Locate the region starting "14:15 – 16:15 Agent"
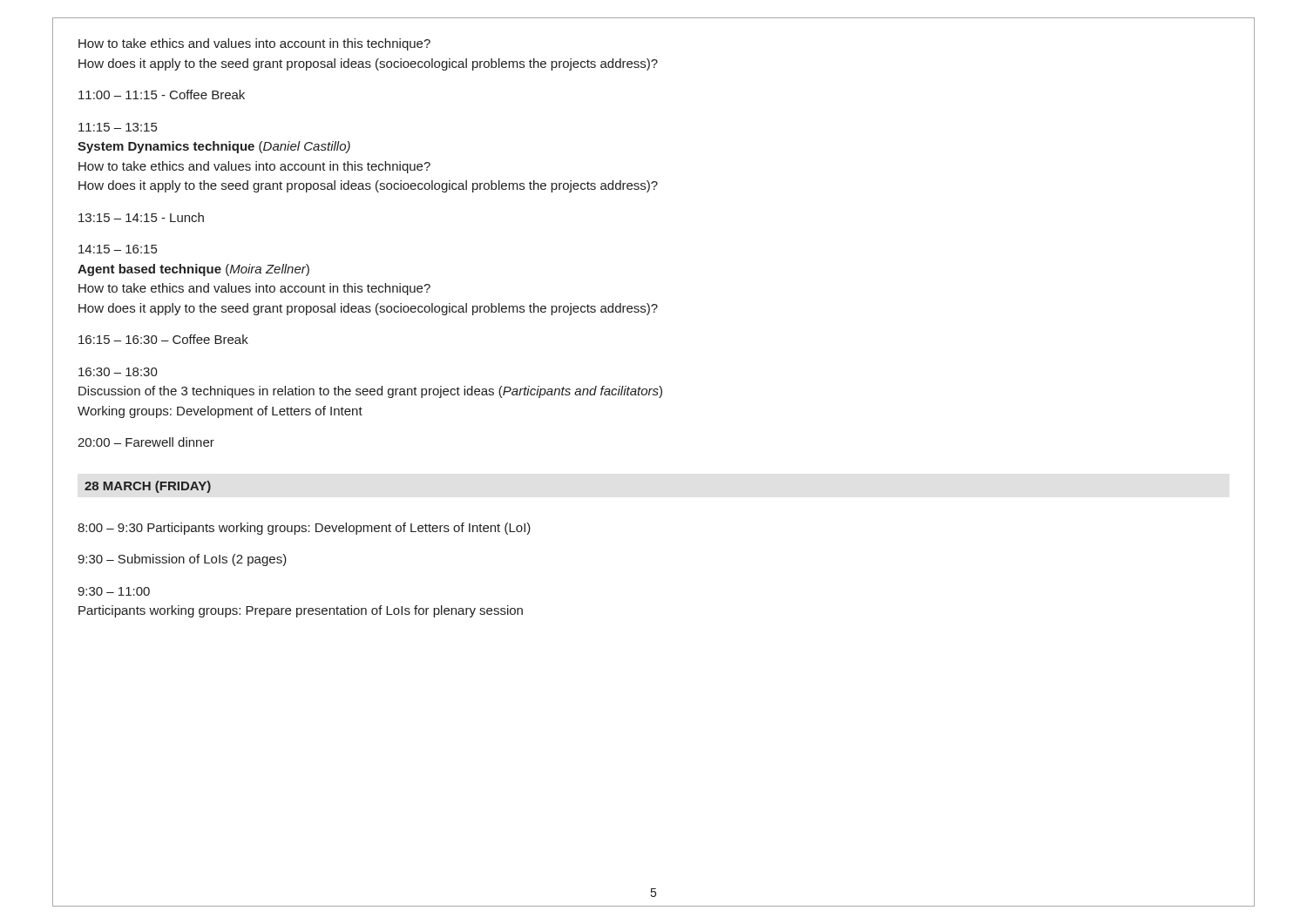Screen dimensions: 924x1307 point(368,278)
